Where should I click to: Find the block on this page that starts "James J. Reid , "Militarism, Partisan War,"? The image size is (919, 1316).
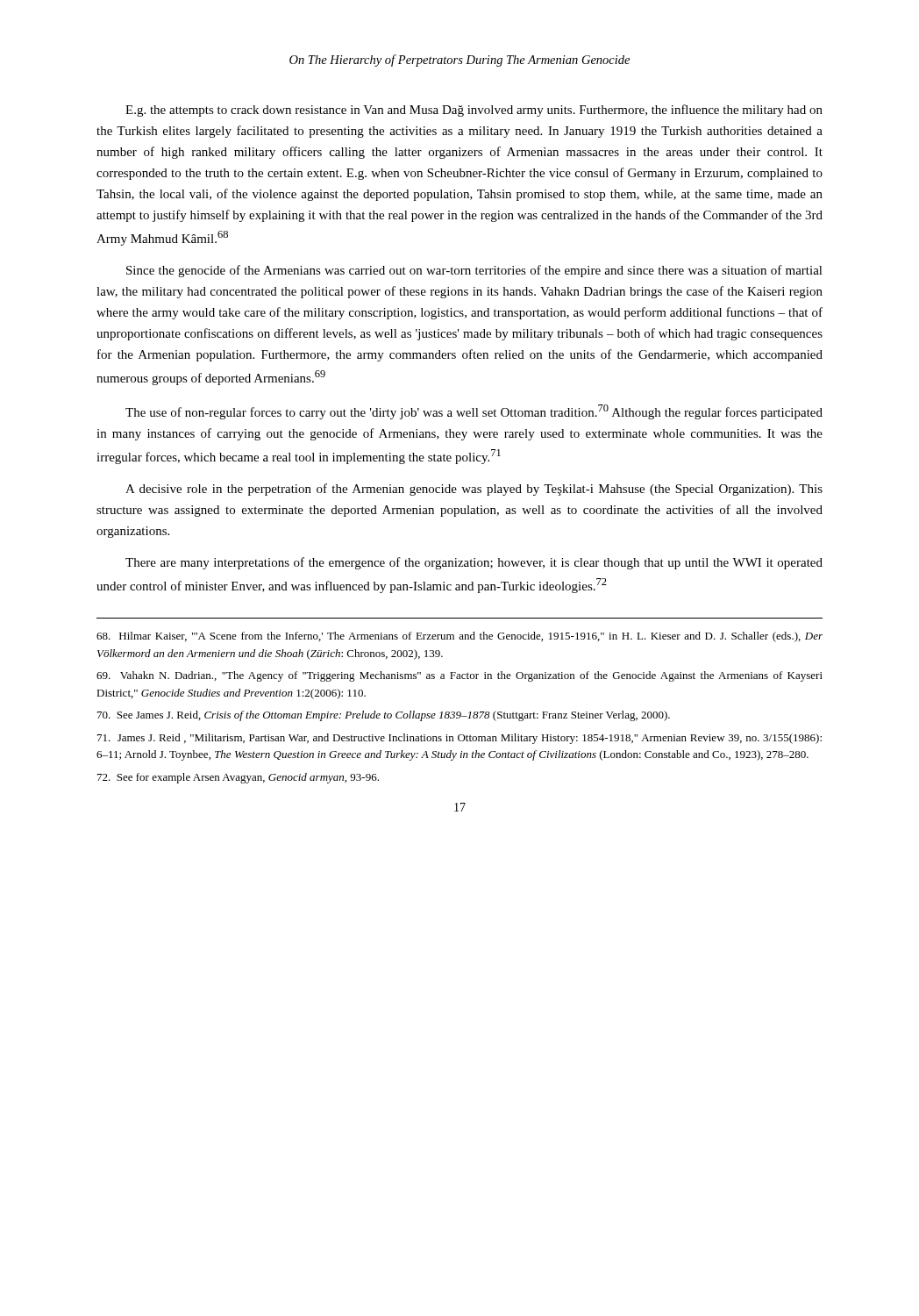(x=460, y=746)
